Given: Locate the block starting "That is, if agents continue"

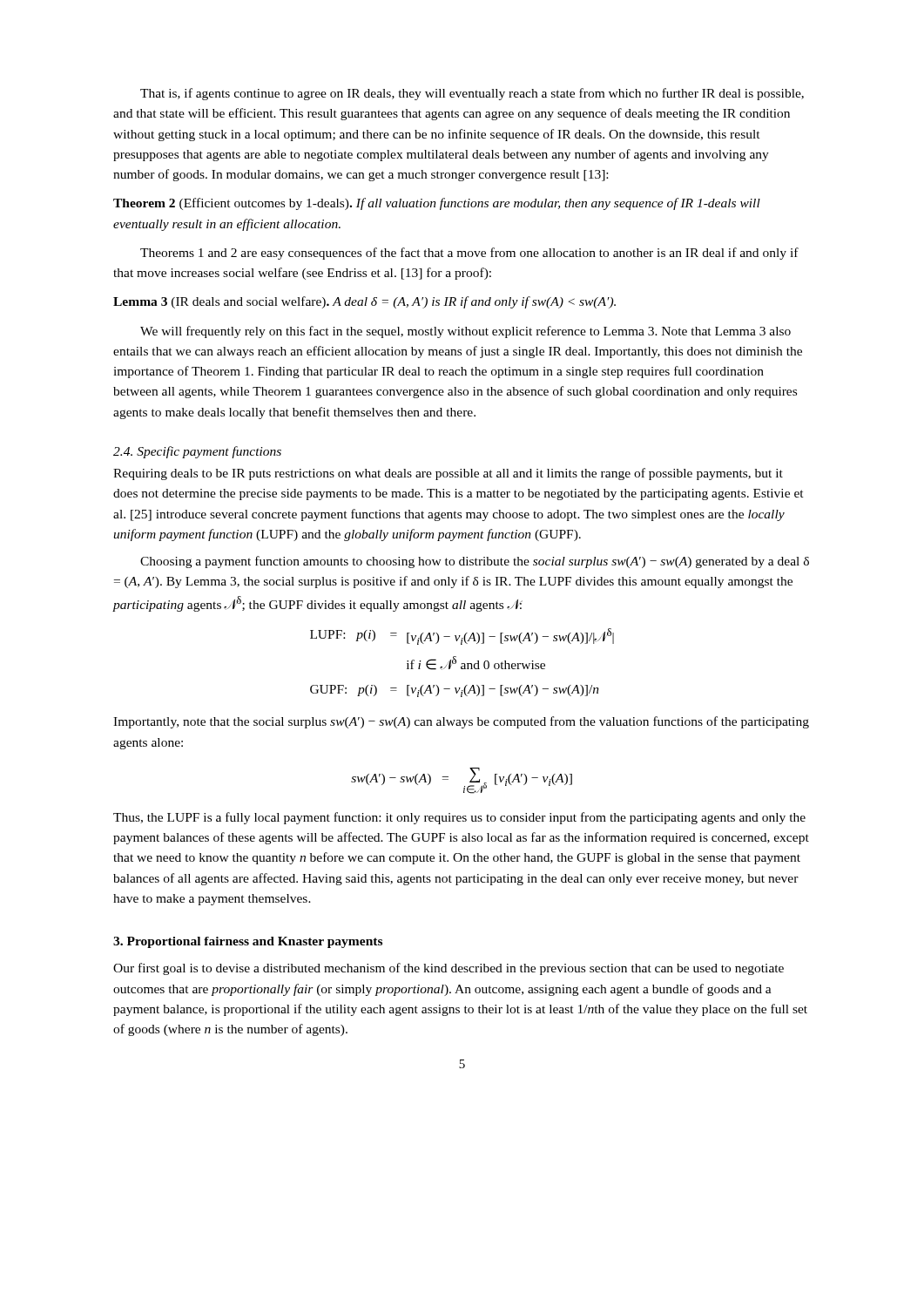Looking at the screenshot, I should click(462, 133).
